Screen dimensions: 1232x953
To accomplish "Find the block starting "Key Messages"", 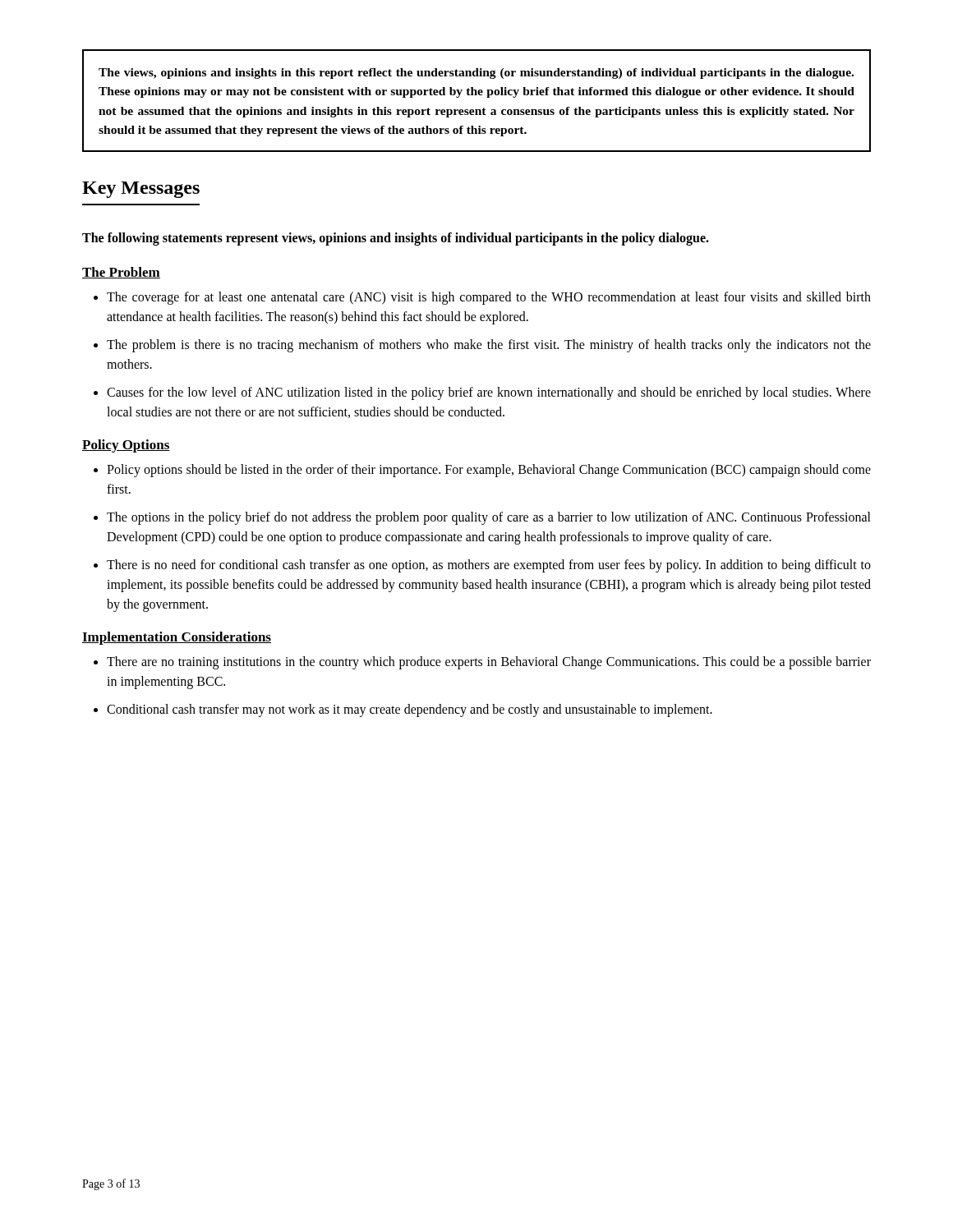I will (141, 187).
